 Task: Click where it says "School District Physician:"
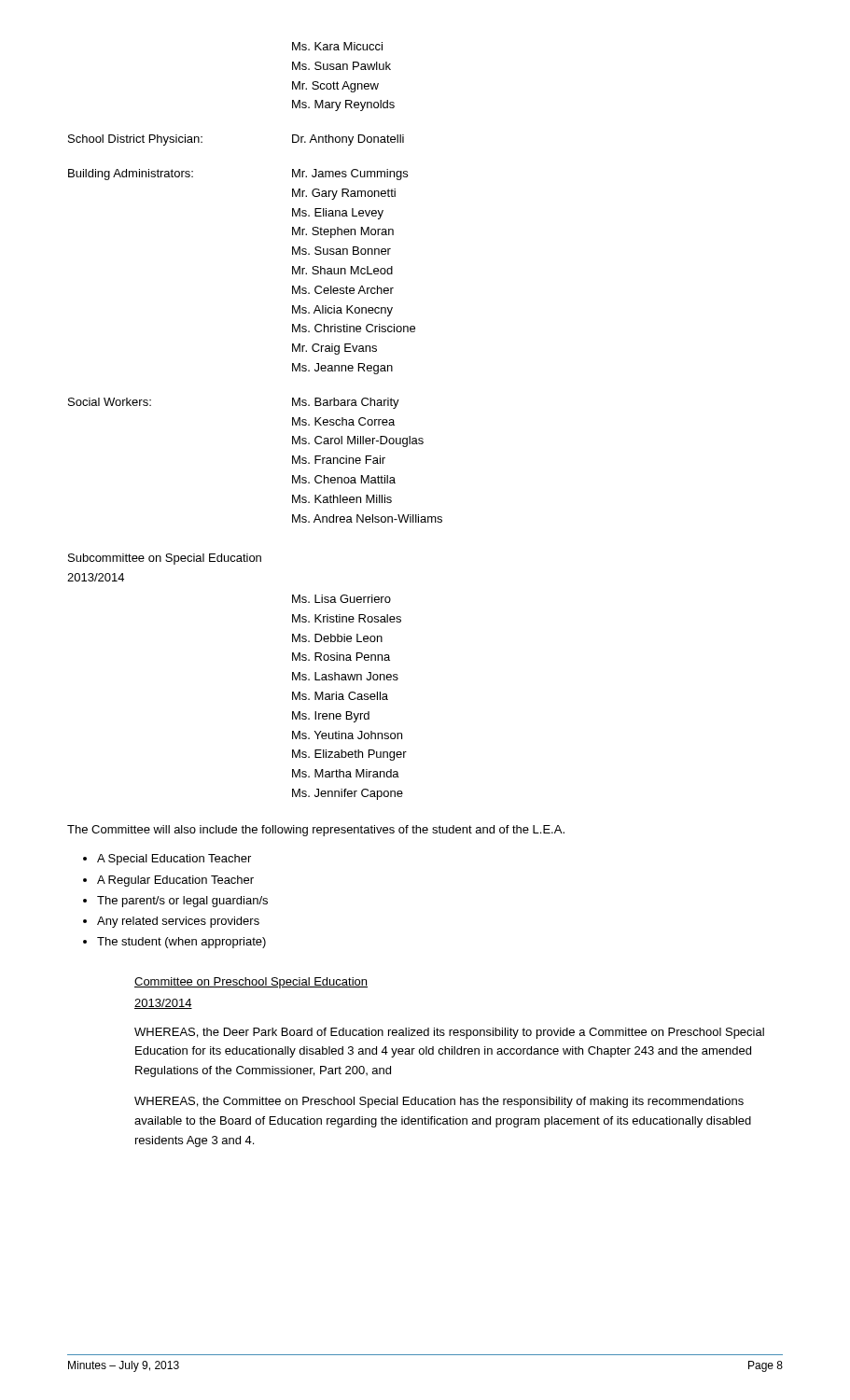tap(135, 139)
